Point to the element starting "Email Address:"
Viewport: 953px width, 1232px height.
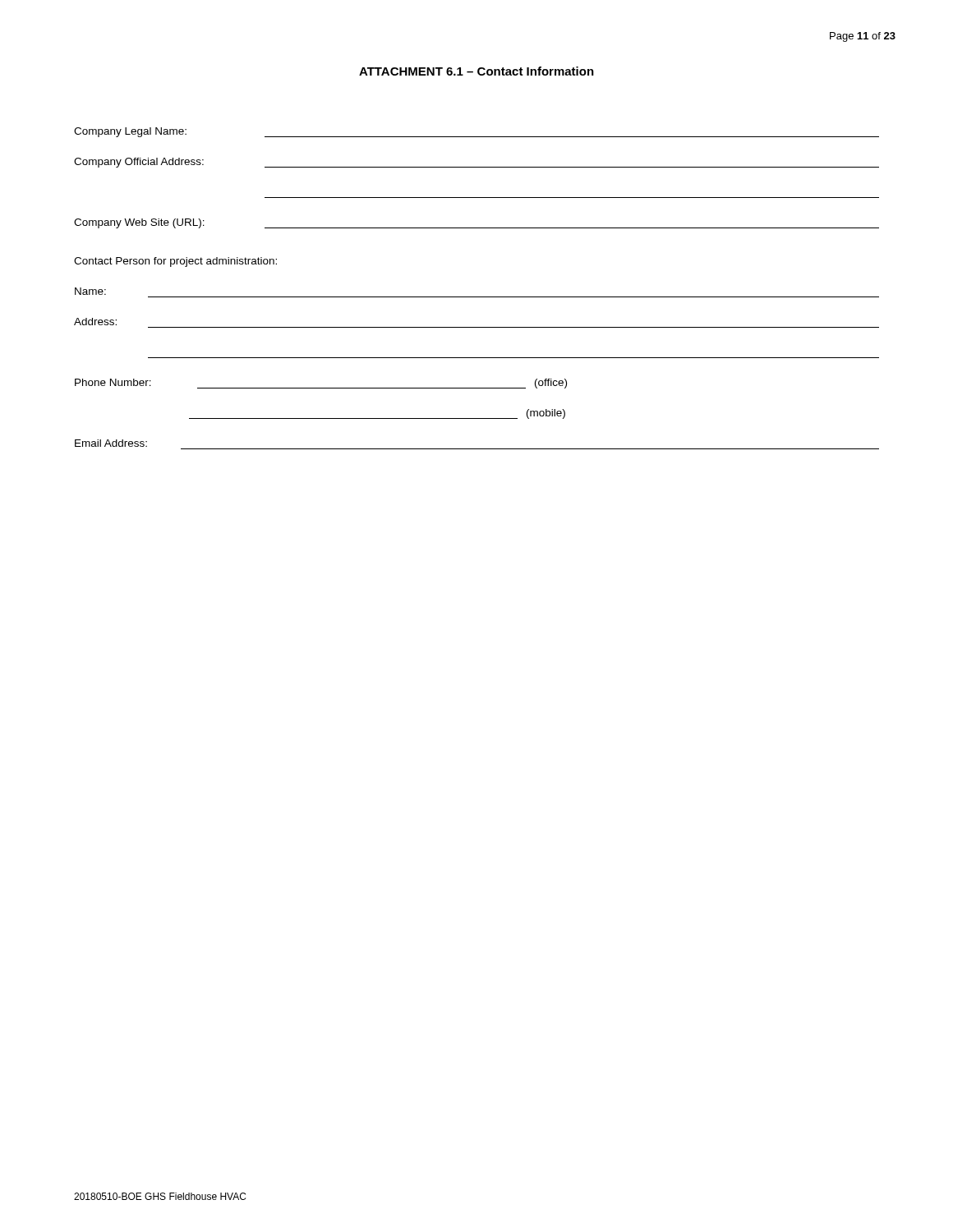point(476,441)
